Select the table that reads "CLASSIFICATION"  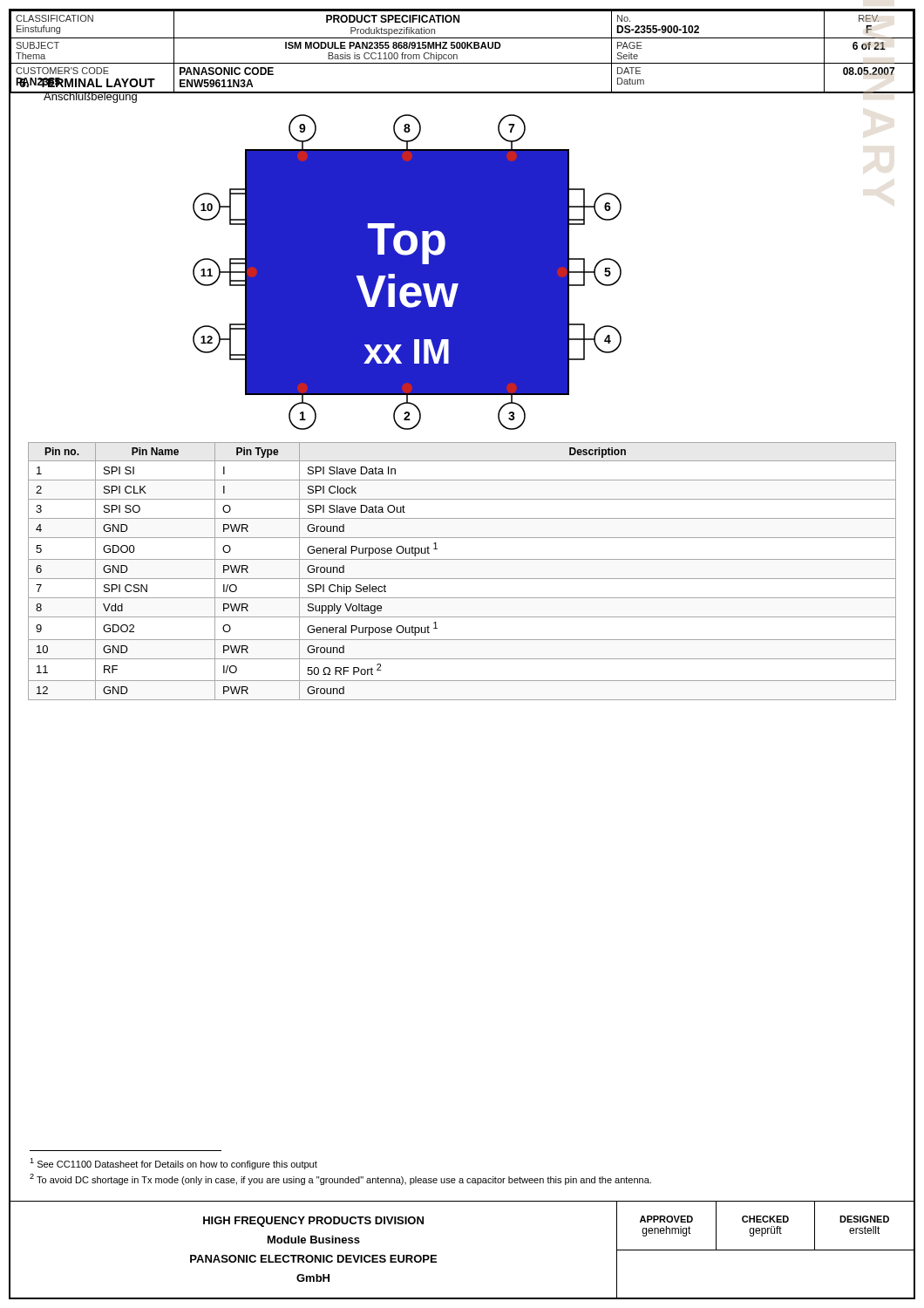tap(462, 52)
